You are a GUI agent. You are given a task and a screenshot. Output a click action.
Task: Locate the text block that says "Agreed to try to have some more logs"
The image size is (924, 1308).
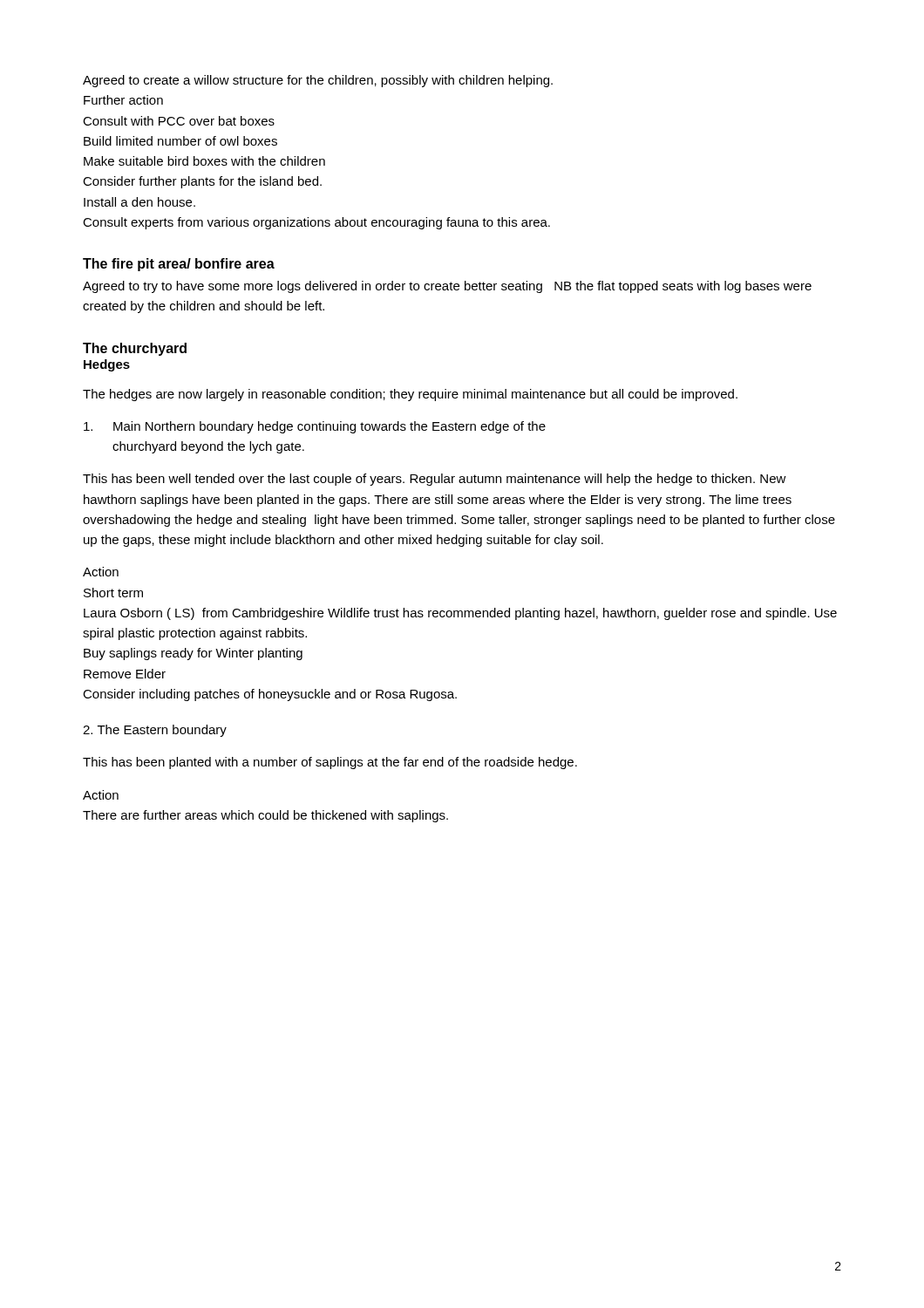click(x=447, y=296)
